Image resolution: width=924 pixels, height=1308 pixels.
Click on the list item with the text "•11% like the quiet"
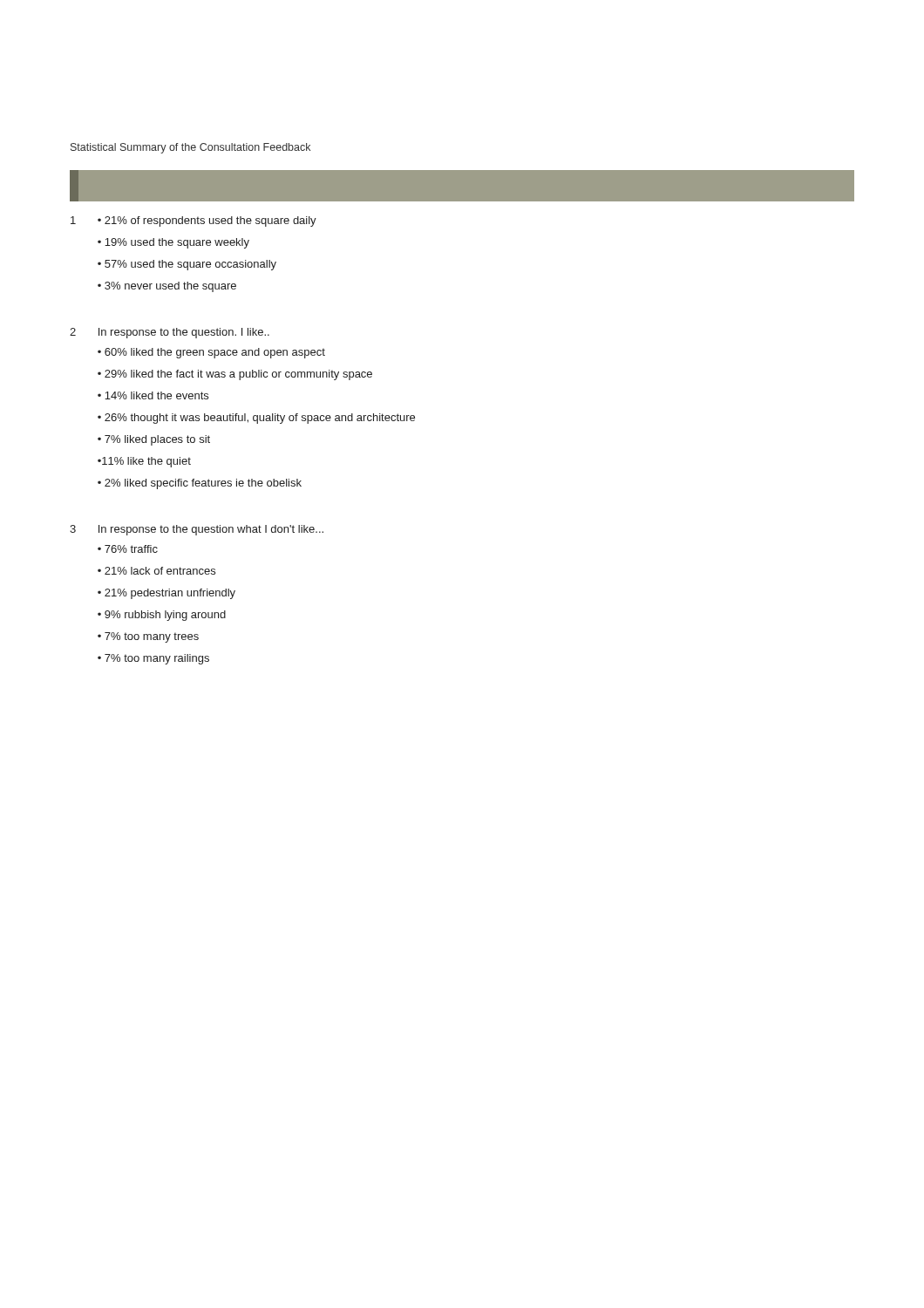pos(144,461)
